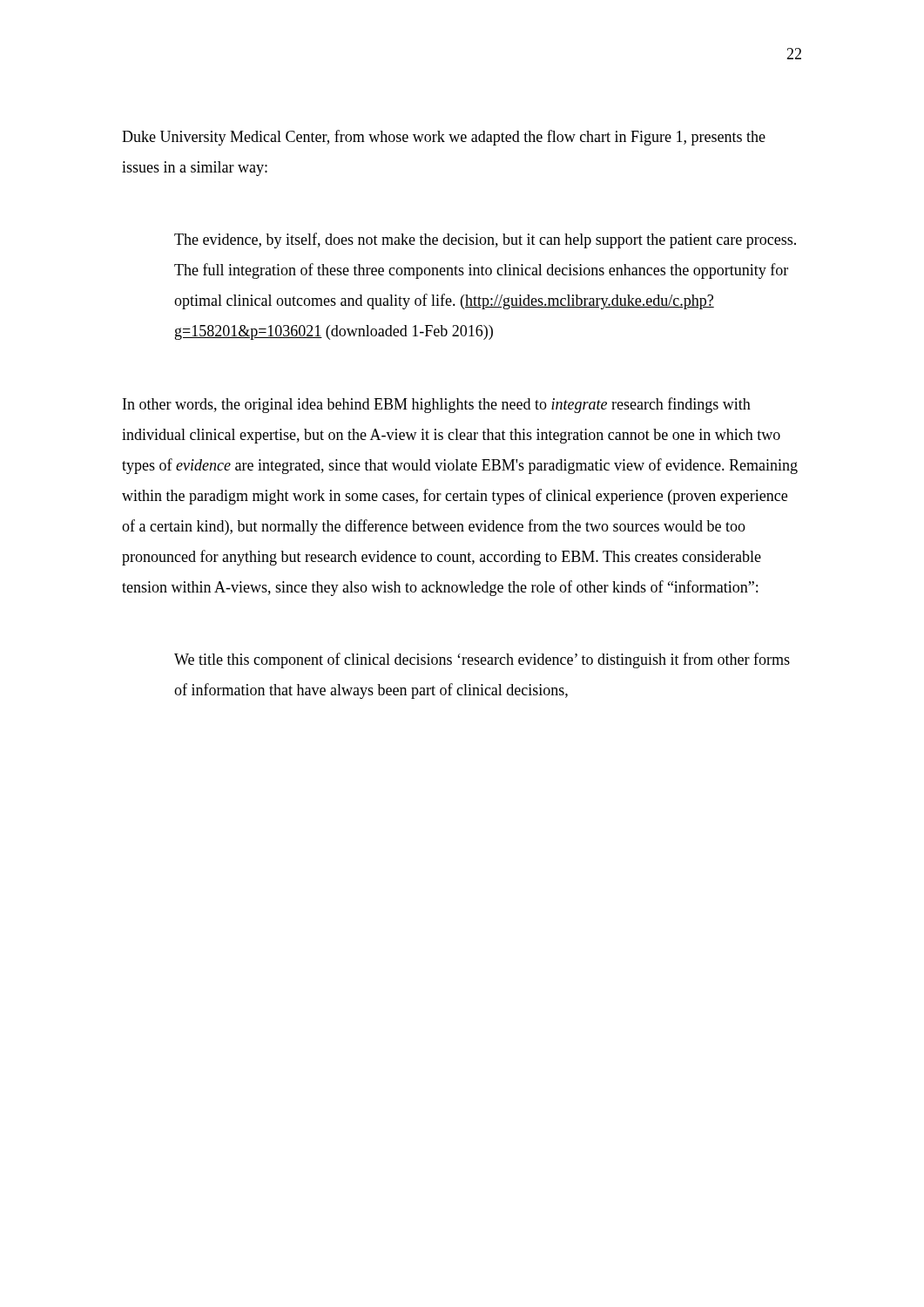This screenshot has width=924, height=1307.
Task: Locate the block of text that opens with "In other words, the"
Action: 460,496
